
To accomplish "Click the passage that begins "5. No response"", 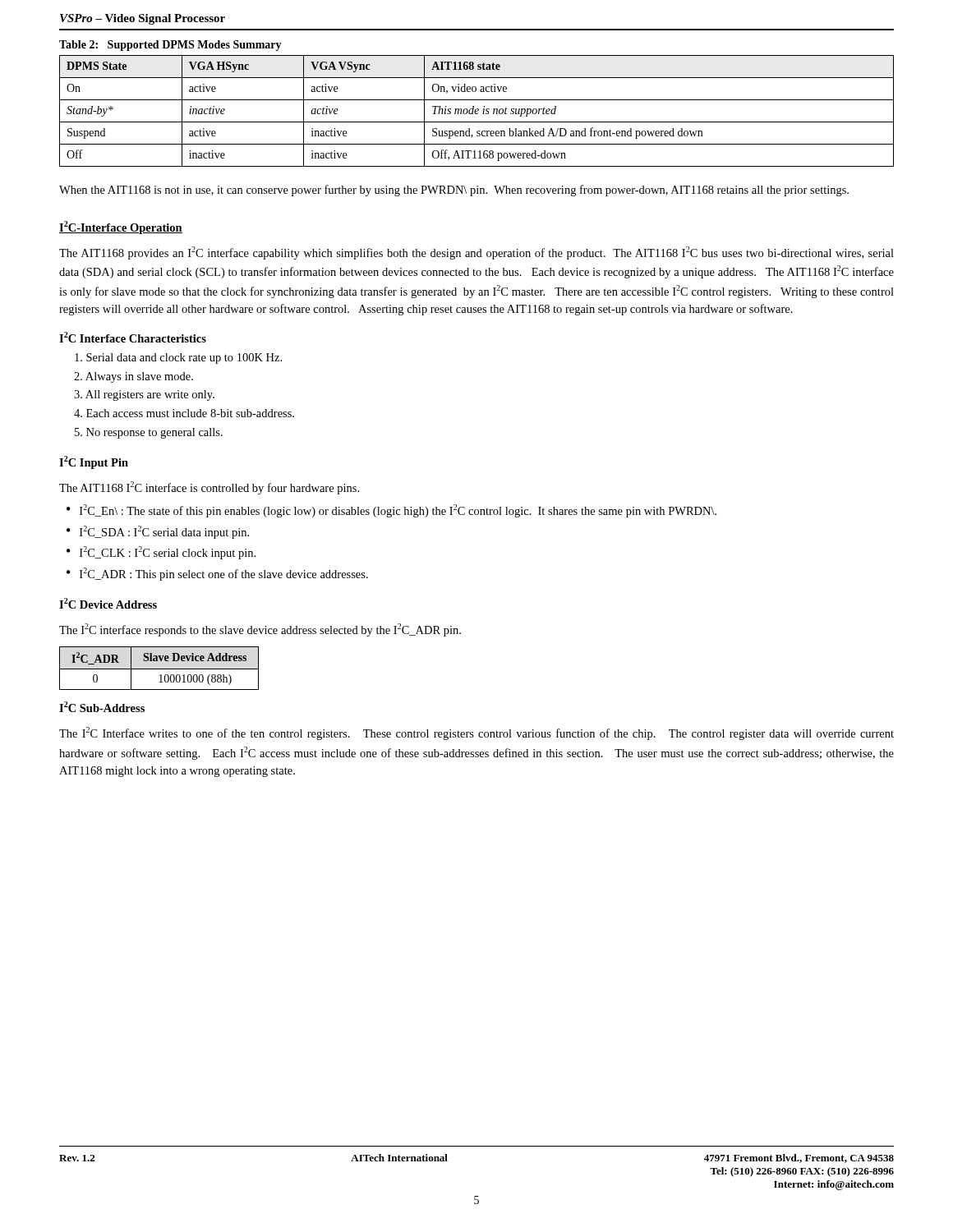I will coord(149,432).
